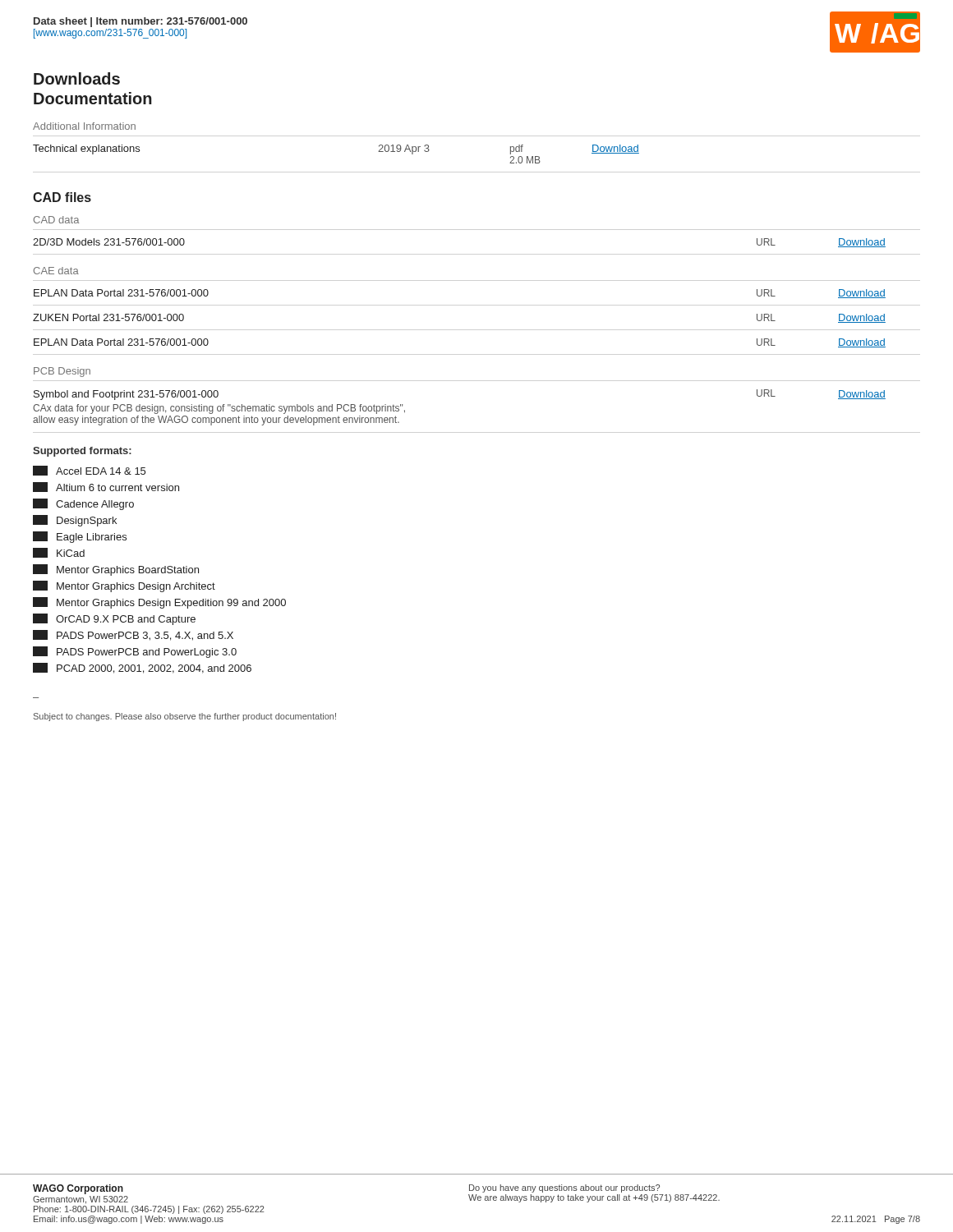Select the block starting "OrCAD 9.X PCB and Capture"
The width and height of the screenshot is (953, 1232).
(x=114, y=619)
